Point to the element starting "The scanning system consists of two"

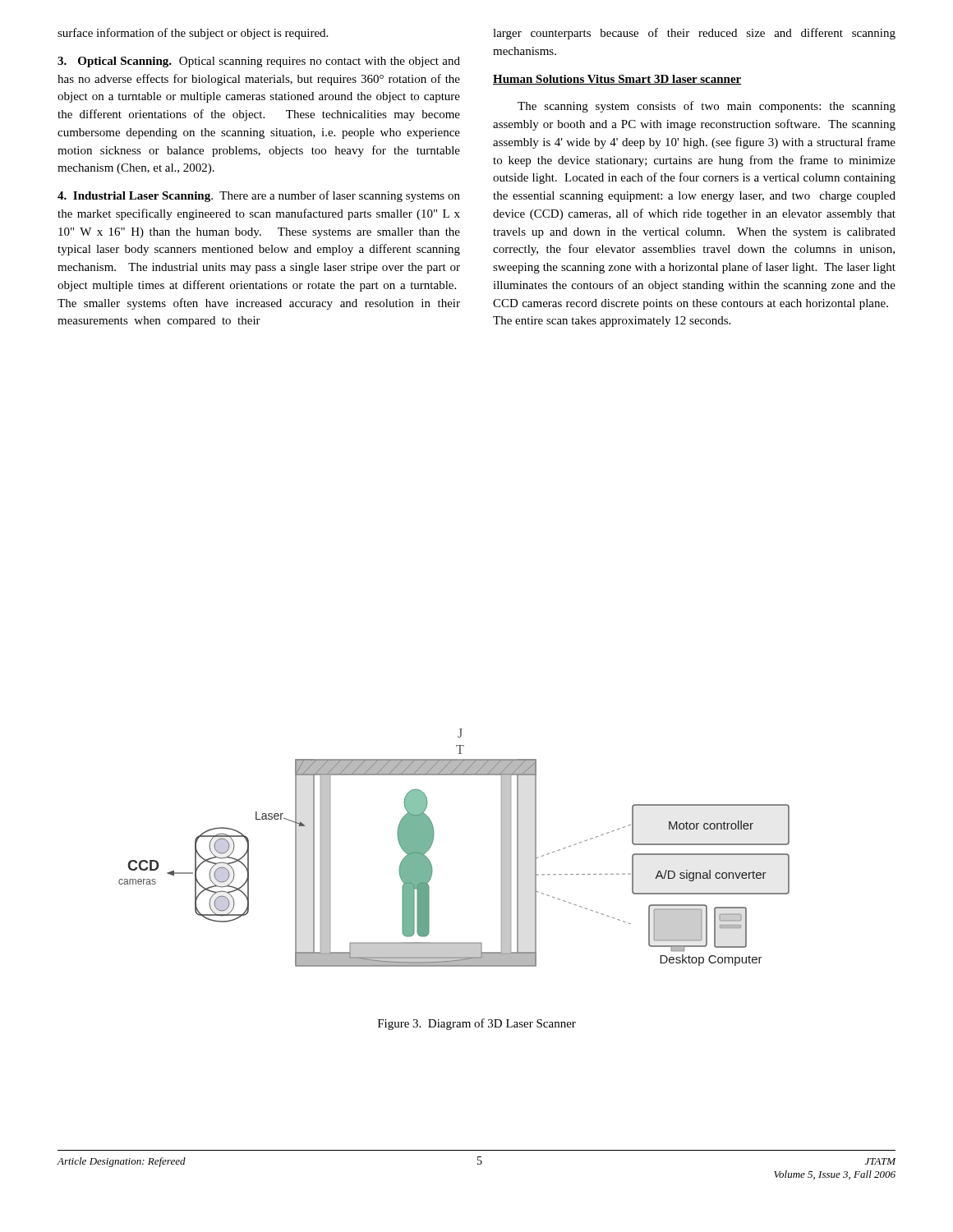pos(694,214)
